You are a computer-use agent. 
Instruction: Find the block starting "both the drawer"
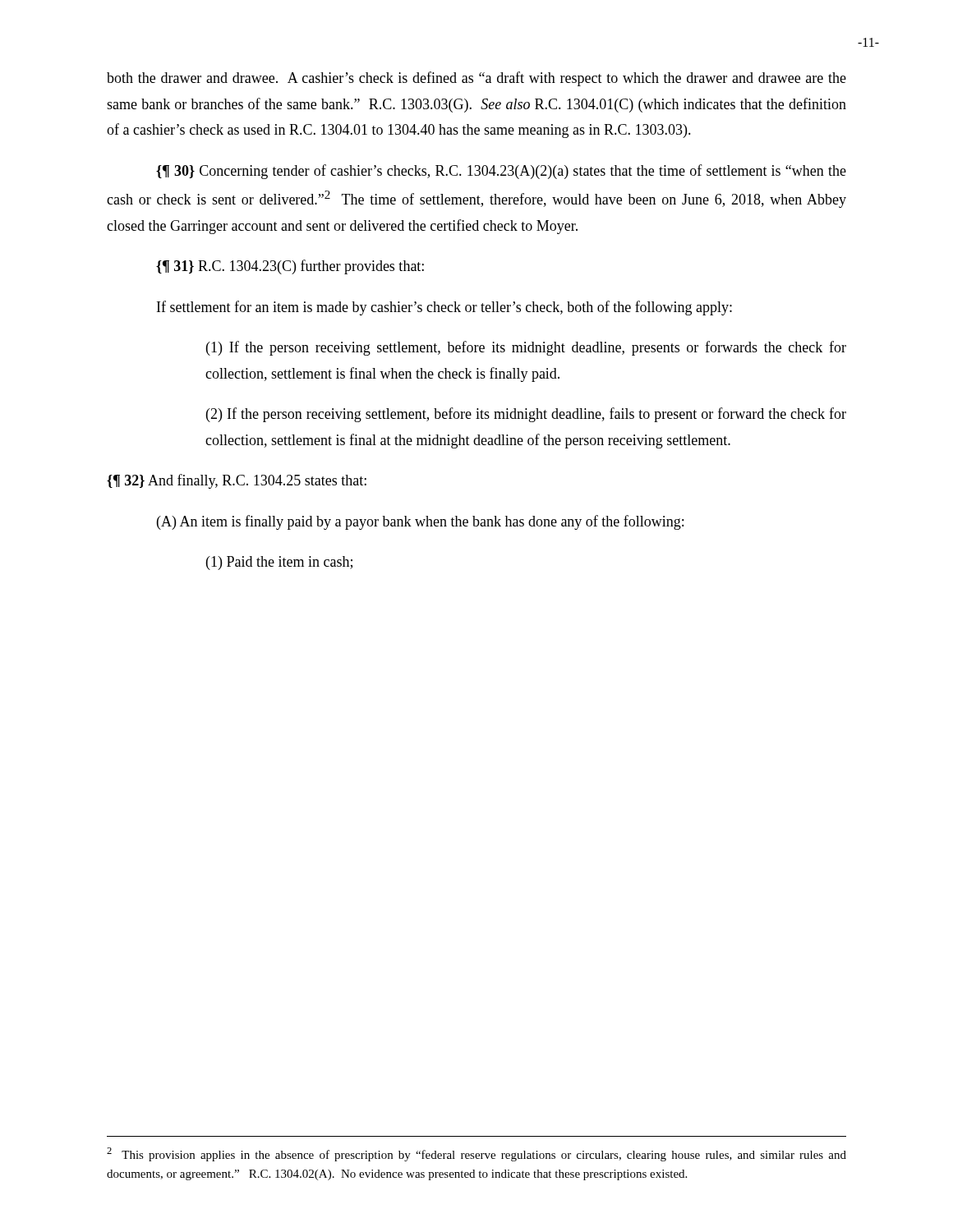[476, 104]
